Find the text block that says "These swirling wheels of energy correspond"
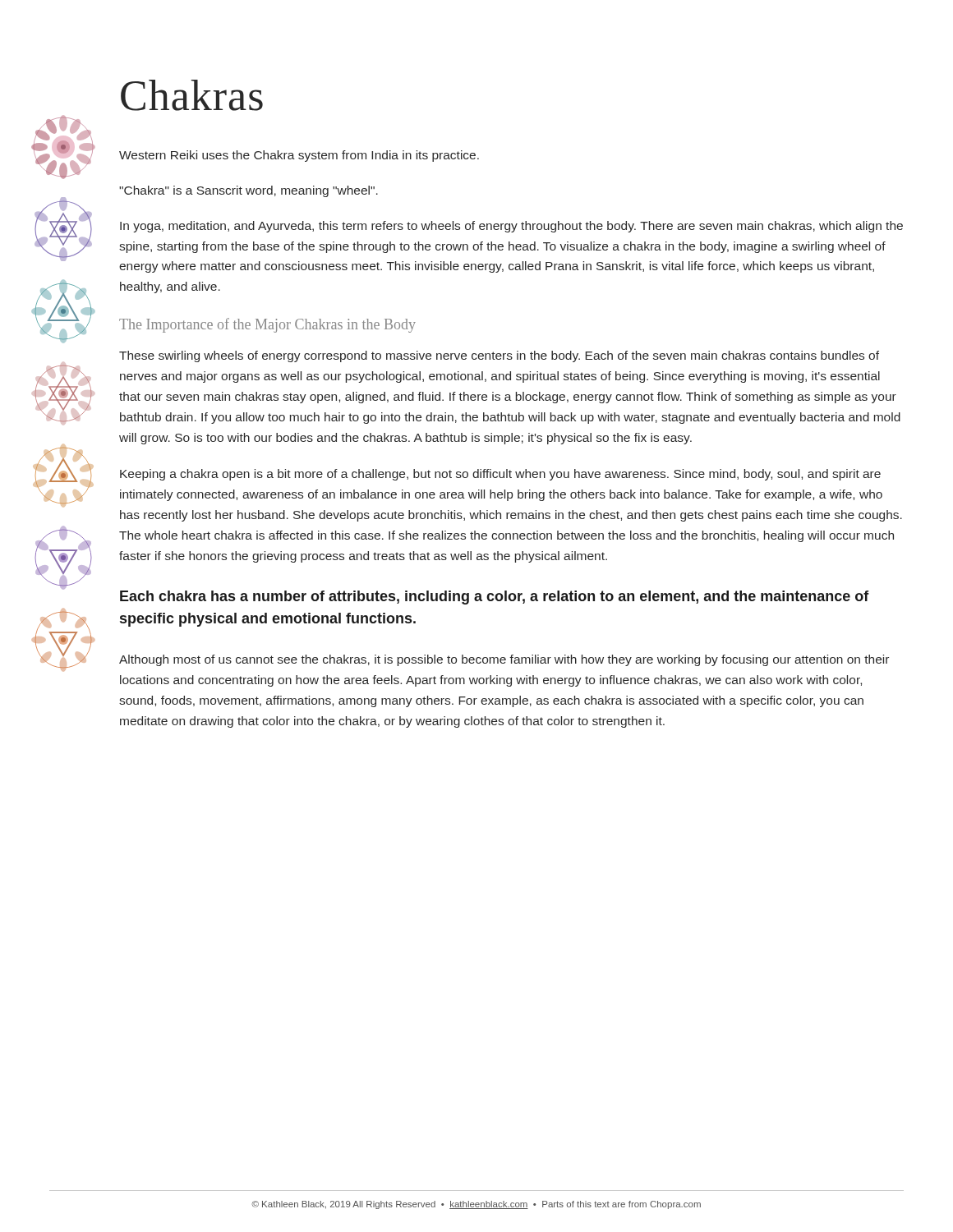 tap(511, 397)
